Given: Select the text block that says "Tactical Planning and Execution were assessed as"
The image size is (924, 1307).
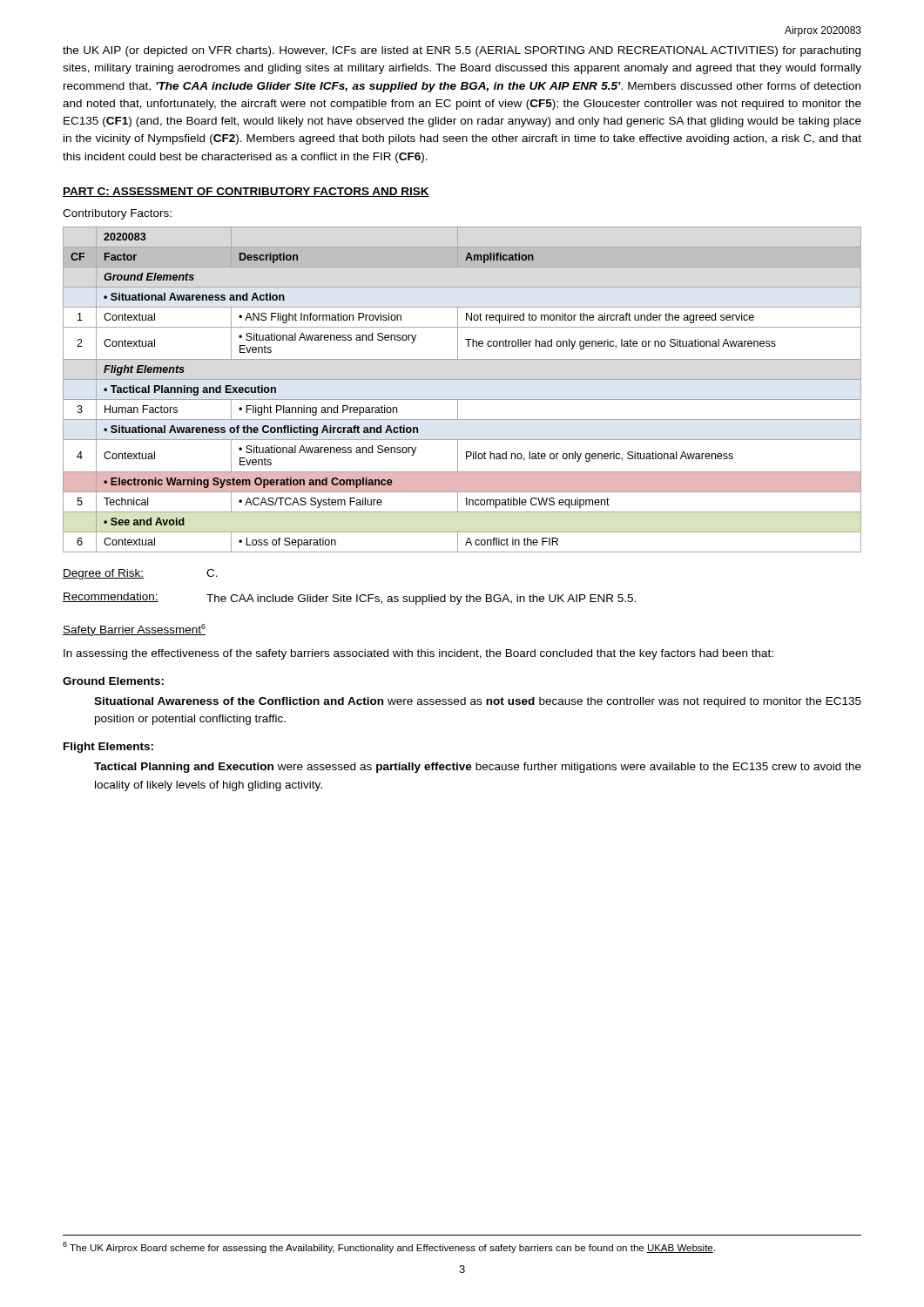Looking at the screenshot, I should coord(478,775).
